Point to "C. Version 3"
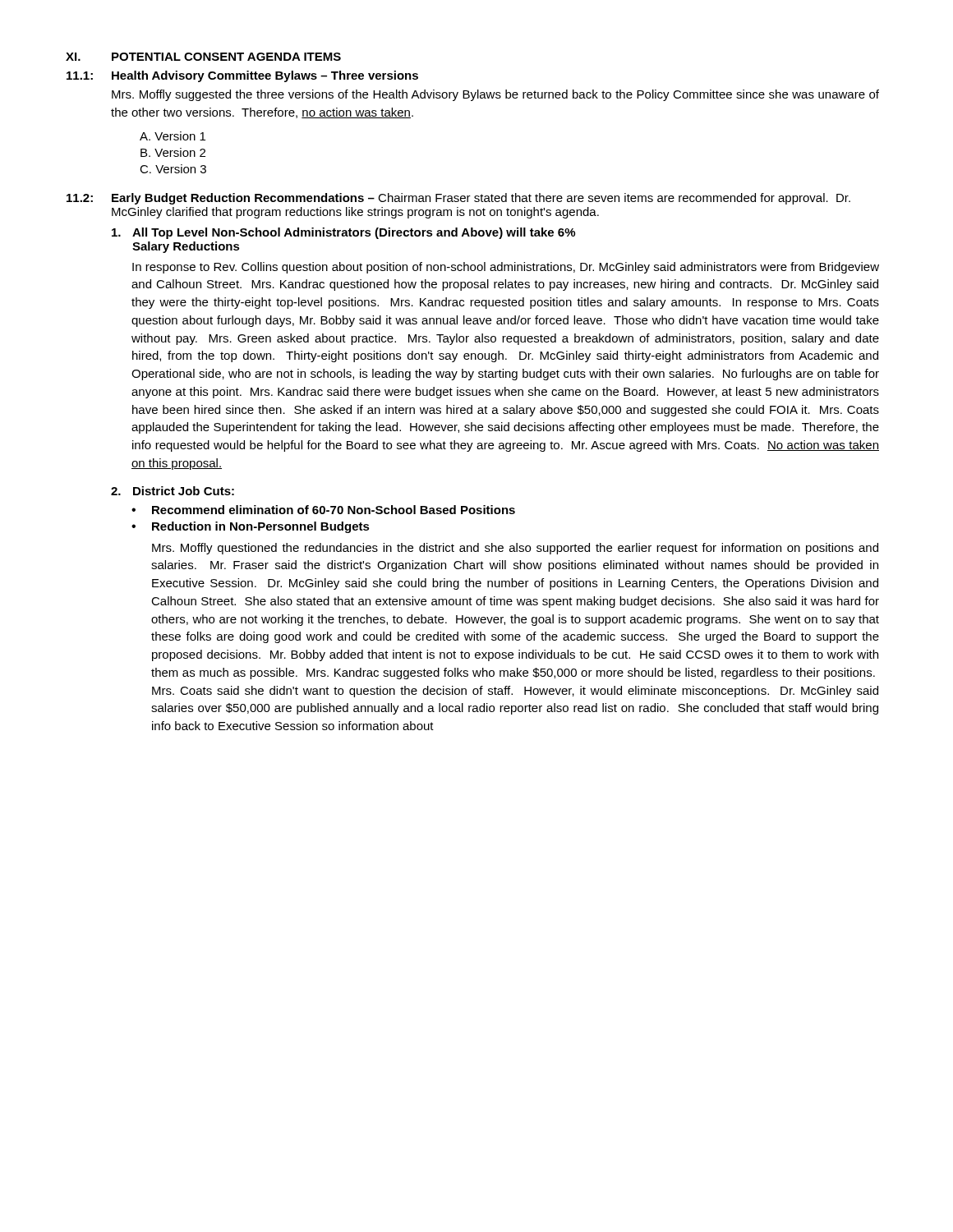The height and width of the screenshot is (1232, 953). (x=173, y=168)
